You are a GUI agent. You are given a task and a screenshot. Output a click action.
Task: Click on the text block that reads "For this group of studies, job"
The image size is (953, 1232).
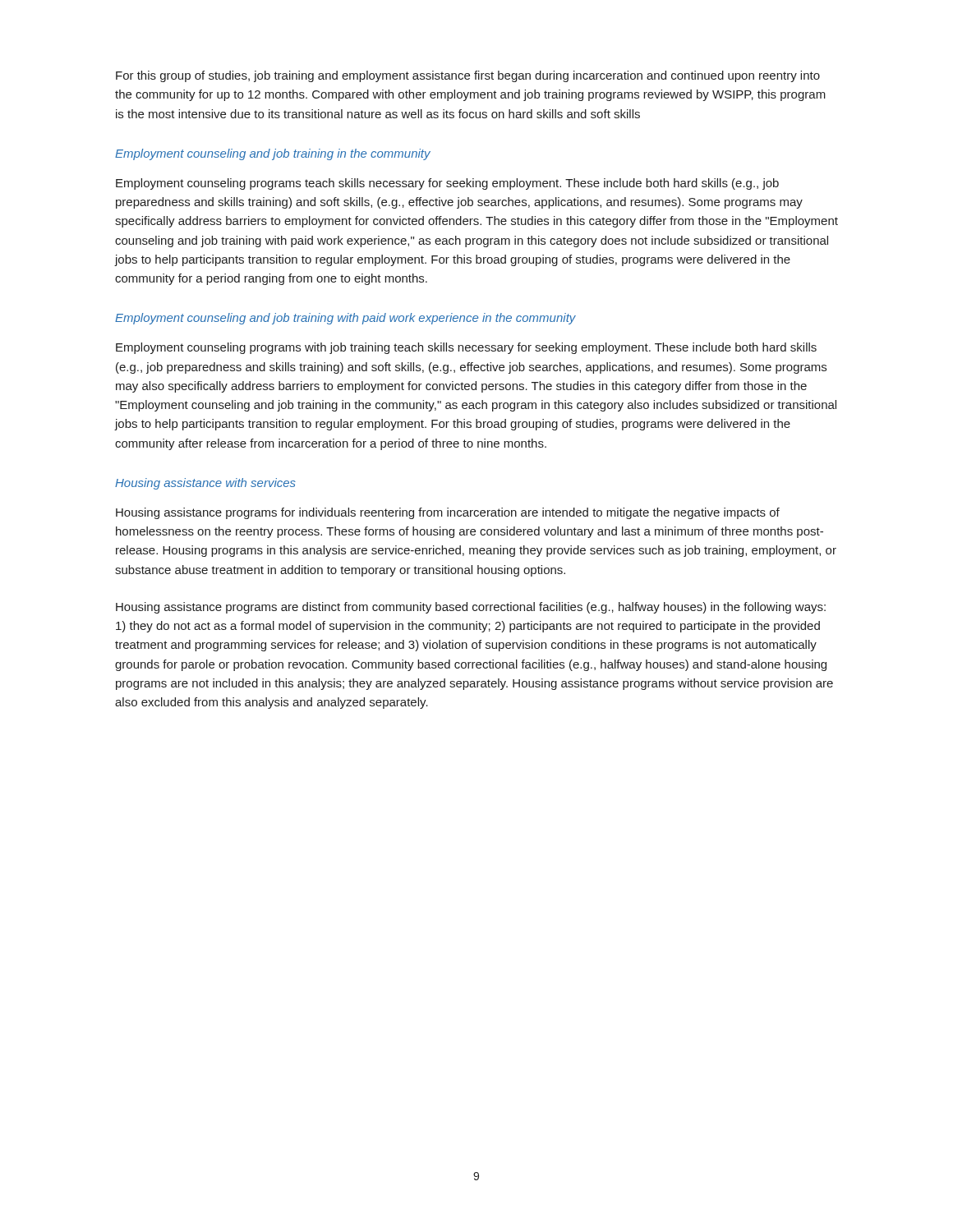(x=470, y=94)
